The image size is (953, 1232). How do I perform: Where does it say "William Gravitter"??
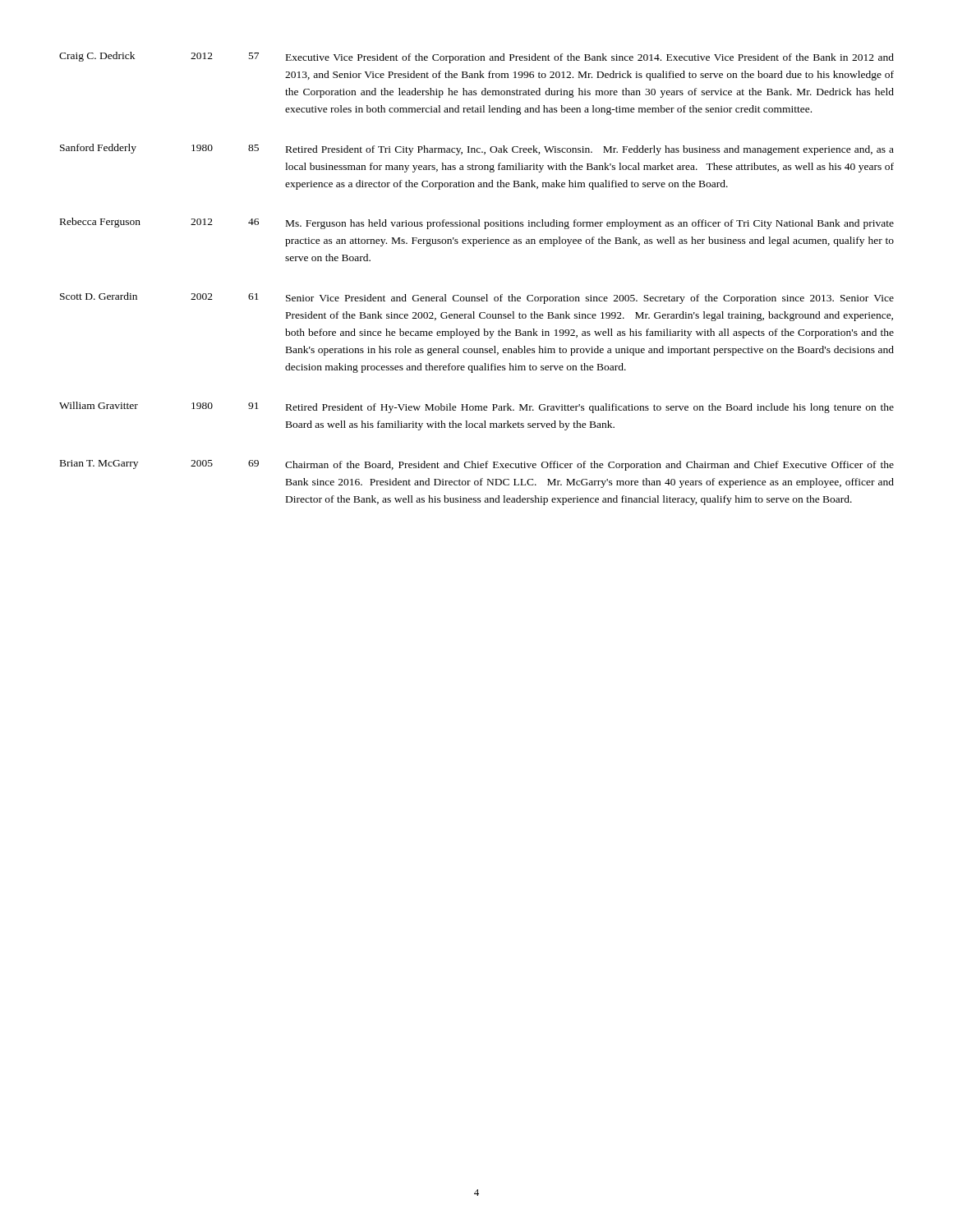tap(99, 405)
